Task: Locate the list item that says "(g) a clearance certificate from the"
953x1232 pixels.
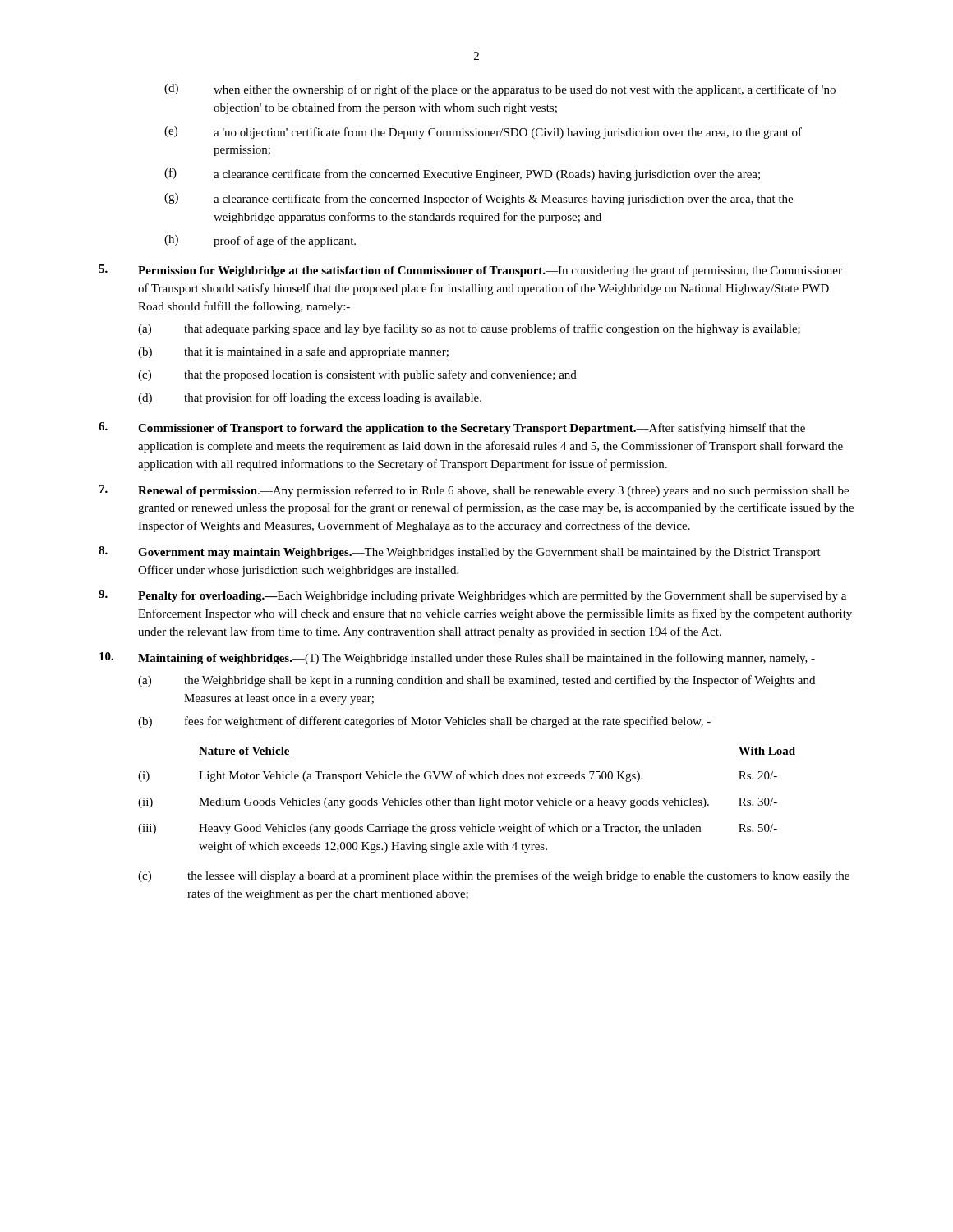Action: pos(509,208)
